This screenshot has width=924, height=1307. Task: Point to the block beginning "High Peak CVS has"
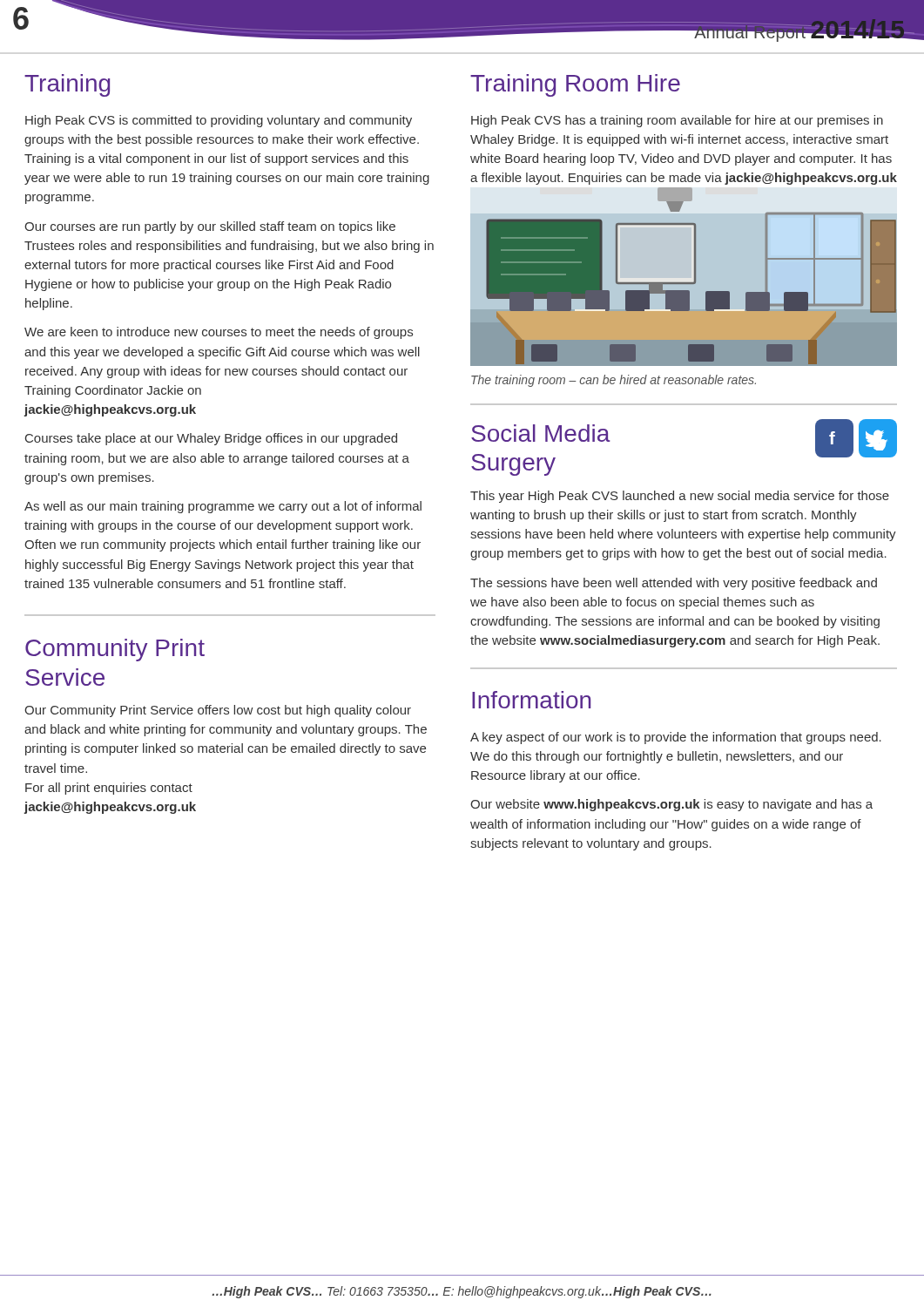point(684,149)
